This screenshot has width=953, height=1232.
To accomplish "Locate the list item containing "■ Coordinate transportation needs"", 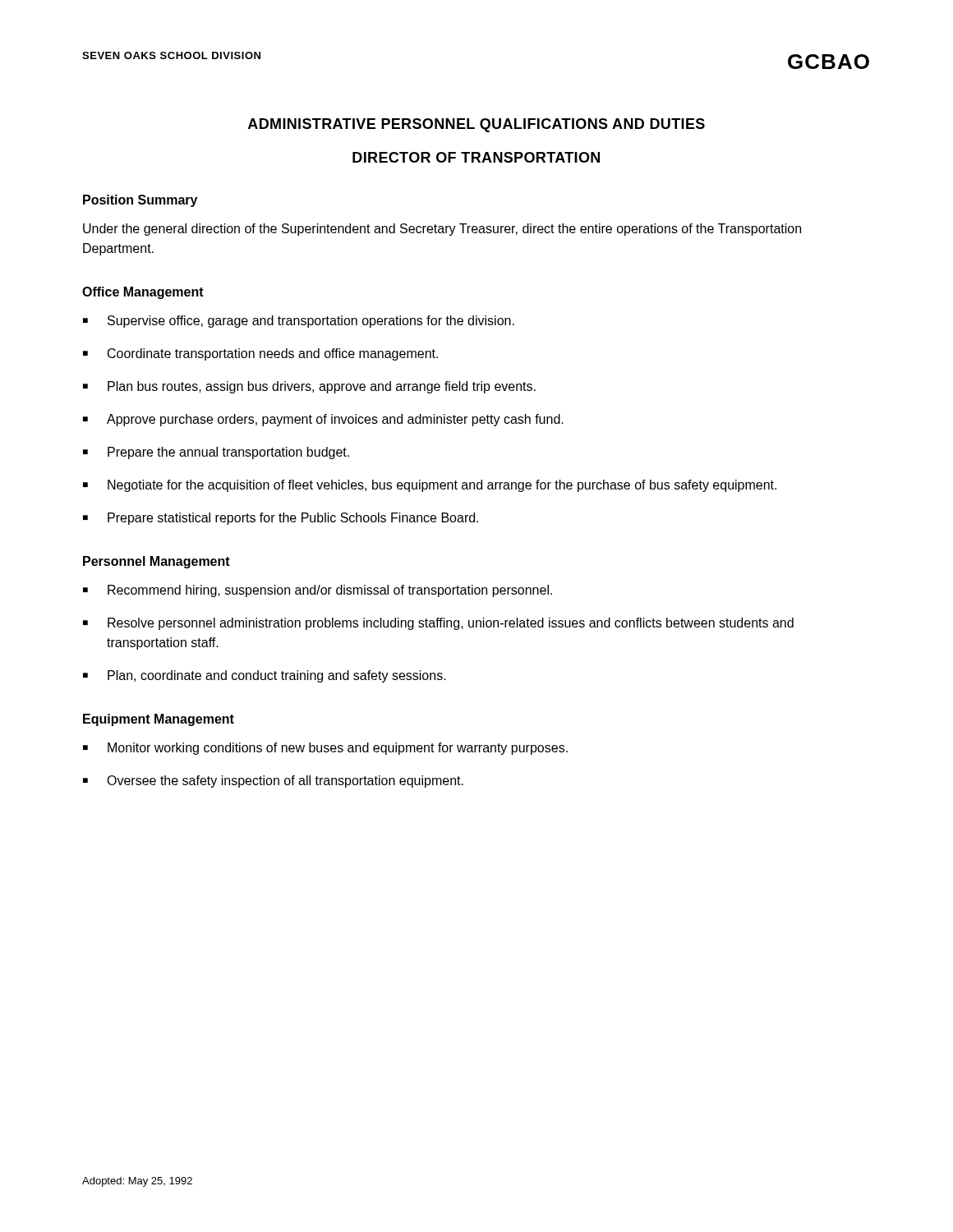I will [x=260, y=354].
